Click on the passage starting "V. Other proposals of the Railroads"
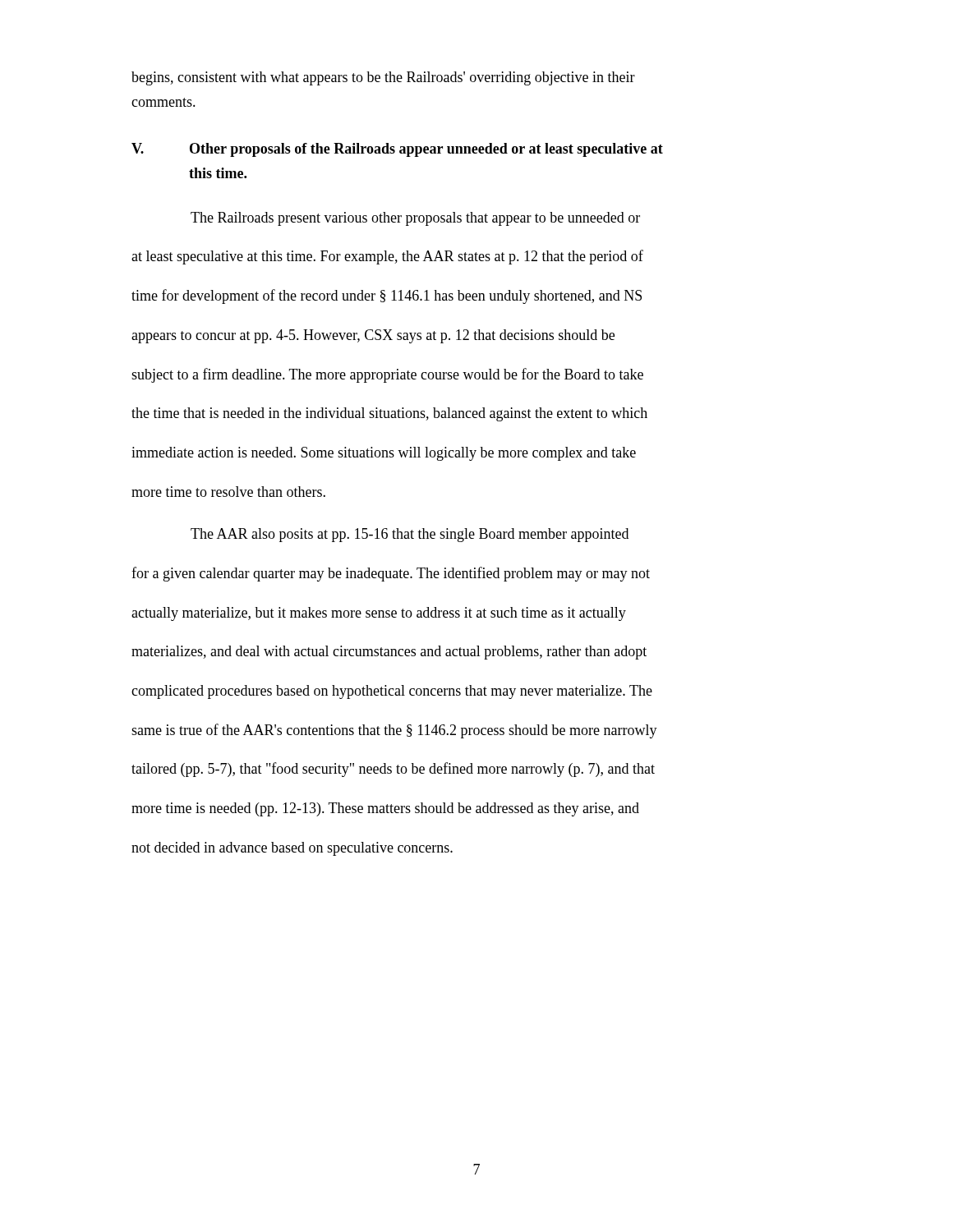 (x=397, y=162)
